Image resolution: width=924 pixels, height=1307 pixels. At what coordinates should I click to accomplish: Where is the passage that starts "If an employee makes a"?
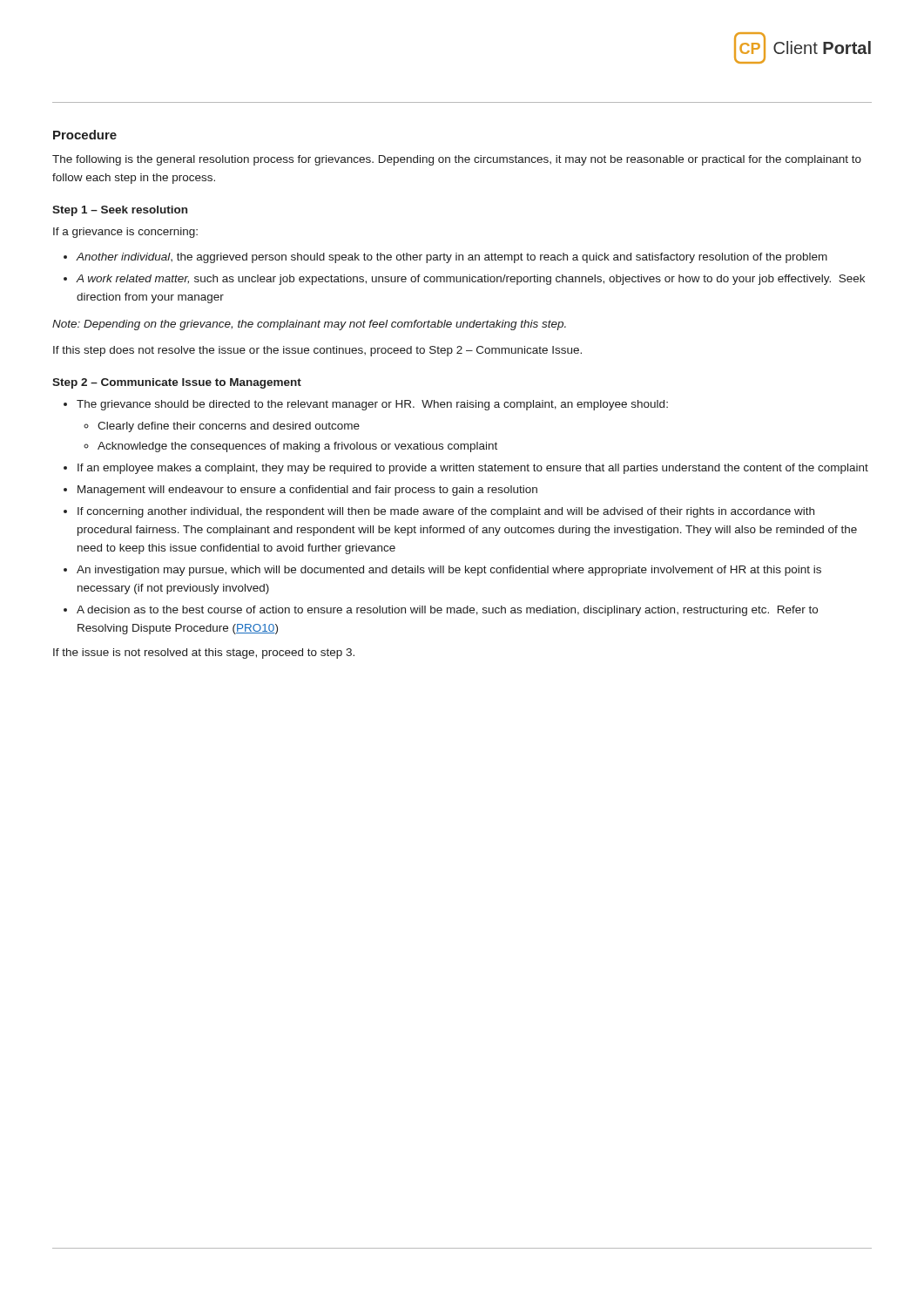point(472,468)
